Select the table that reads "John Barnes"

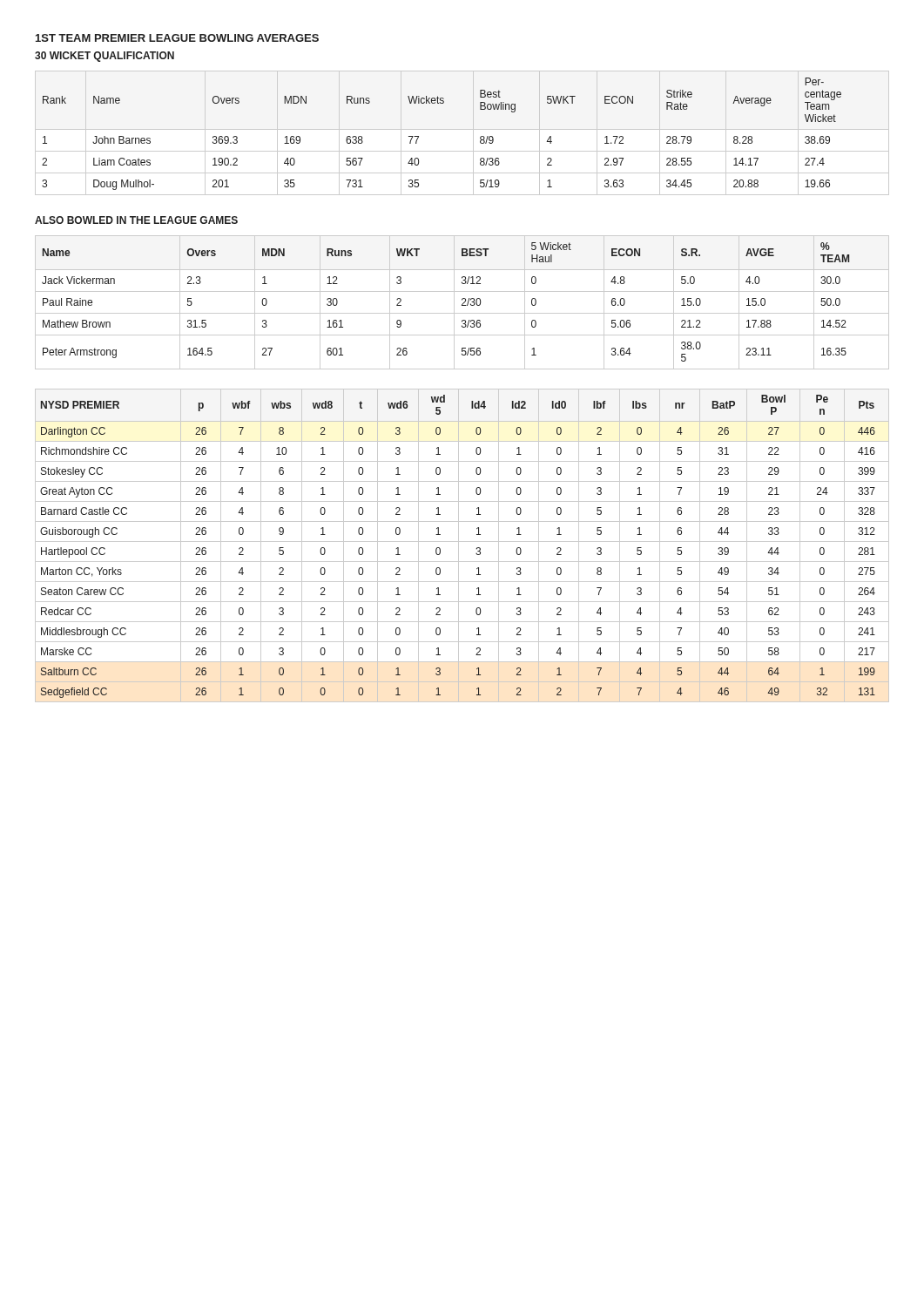tap(462, 133)
